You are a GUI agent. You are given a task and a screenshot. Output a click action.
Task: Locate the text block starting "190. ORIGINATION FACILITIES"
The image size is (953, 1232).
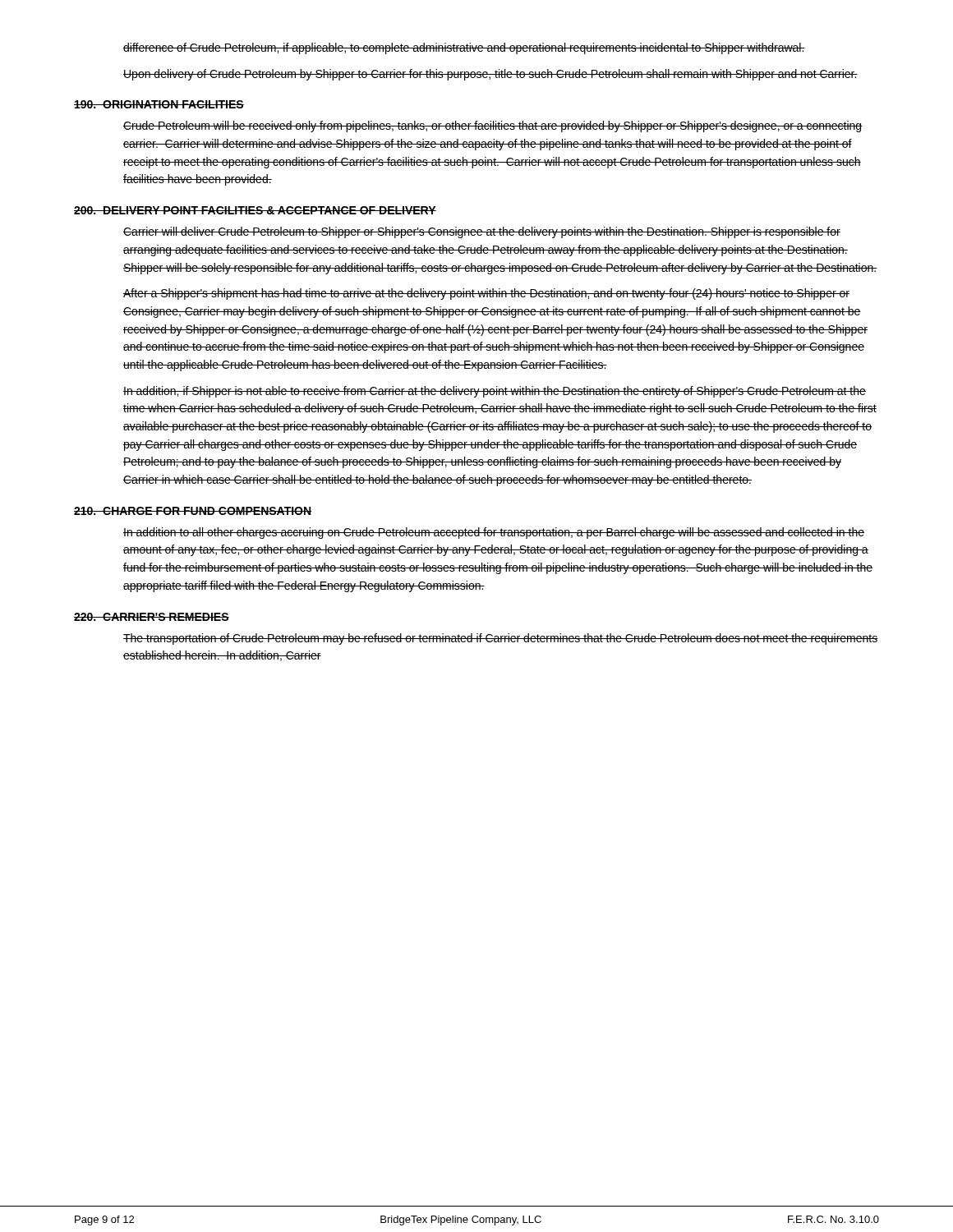point(159,105)
